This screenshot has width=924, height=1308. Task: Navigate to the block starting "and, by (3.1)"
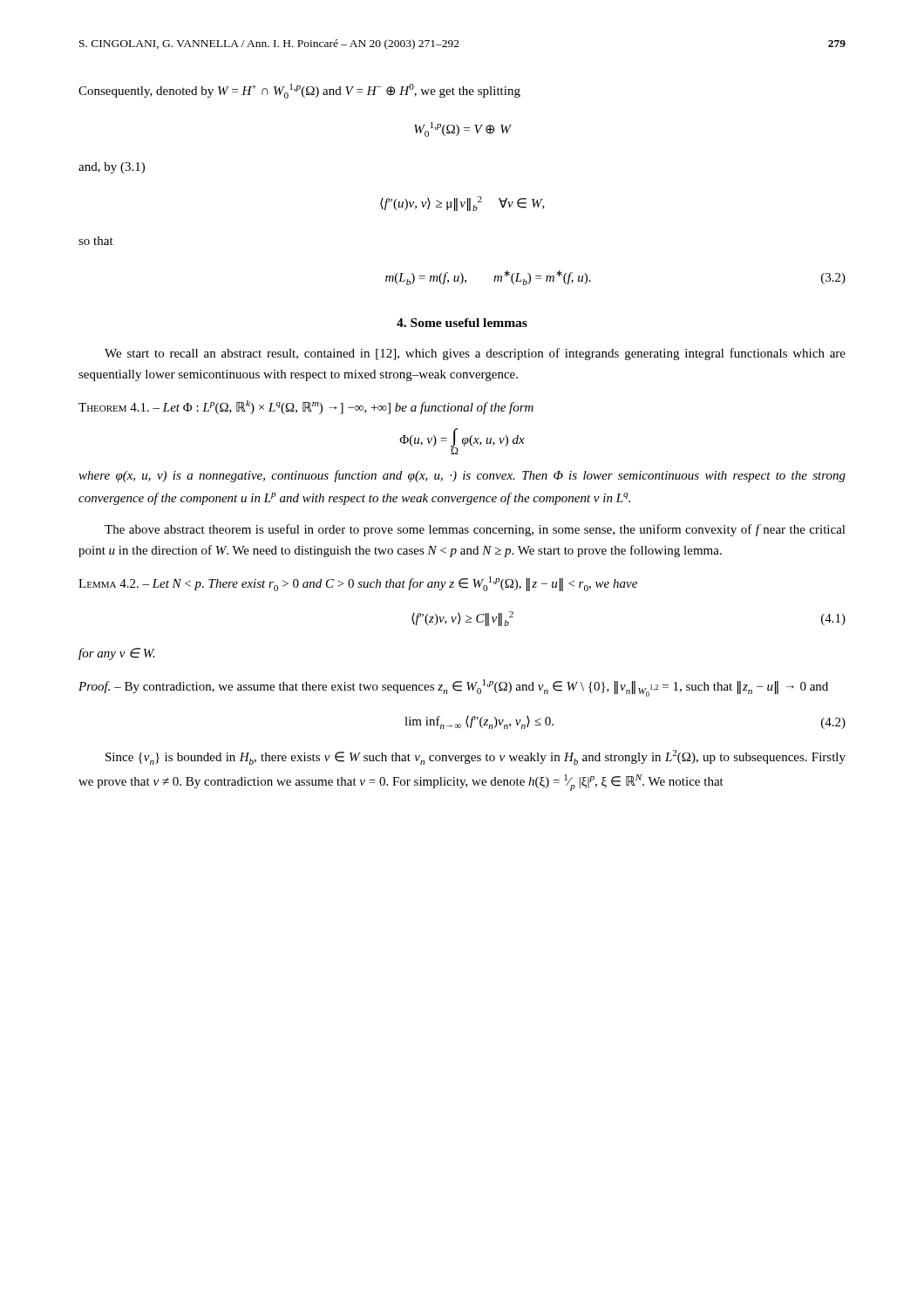point(112,167)
